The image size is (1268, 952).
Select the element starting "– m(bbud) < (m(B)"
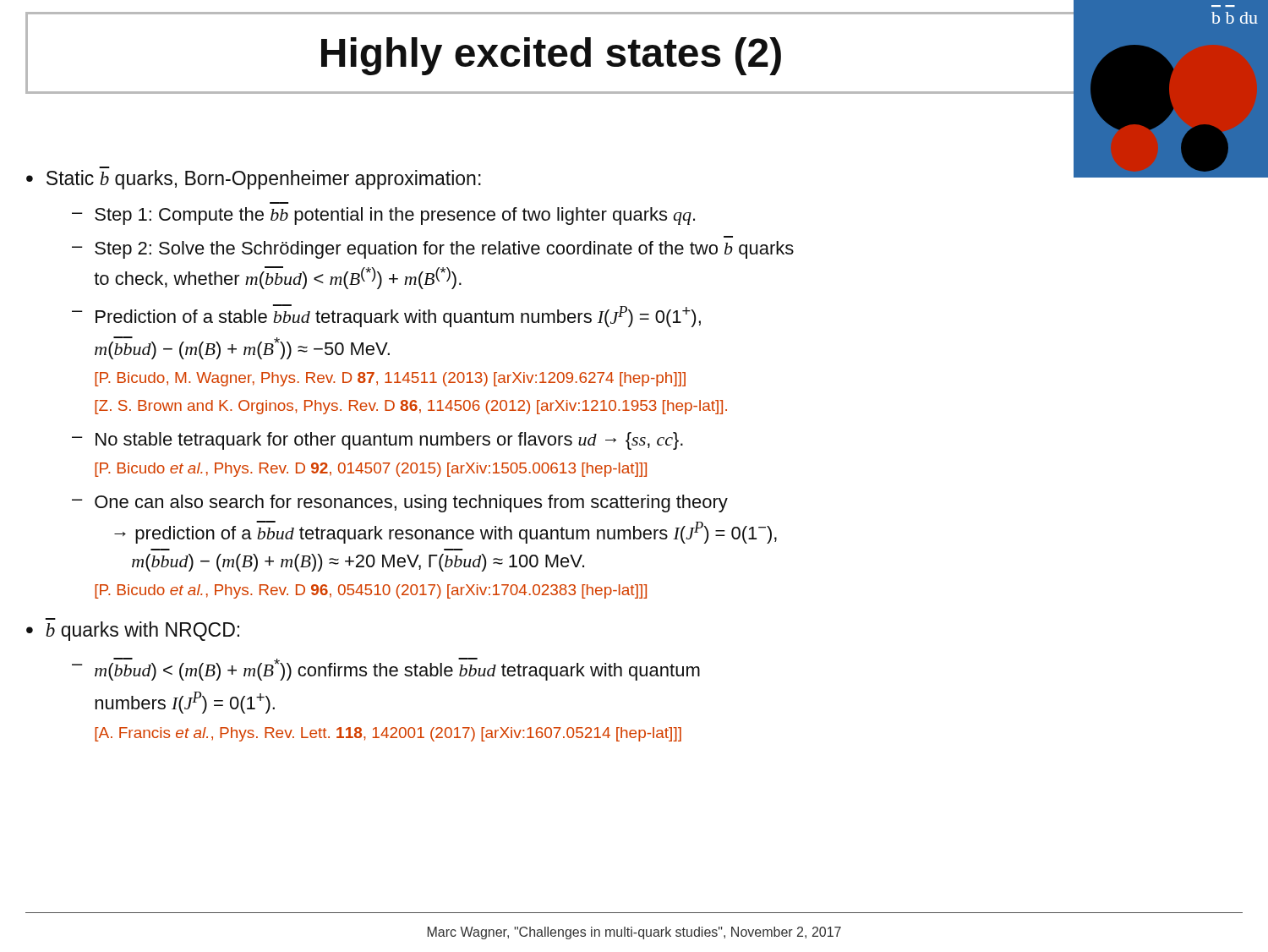tap(386, 669)
